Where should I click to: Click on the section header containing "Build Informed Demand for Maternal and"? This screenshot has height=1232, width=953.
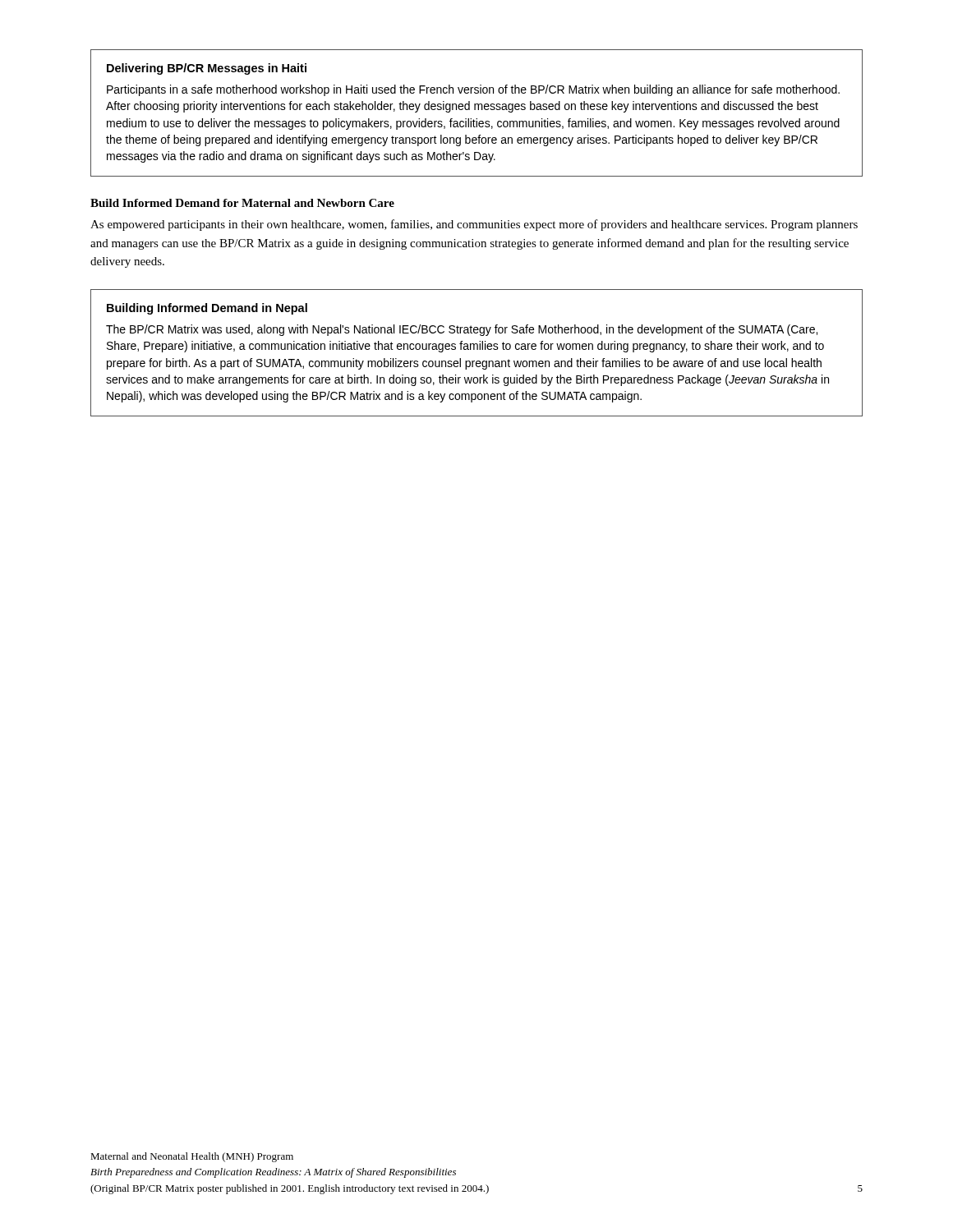242,203
